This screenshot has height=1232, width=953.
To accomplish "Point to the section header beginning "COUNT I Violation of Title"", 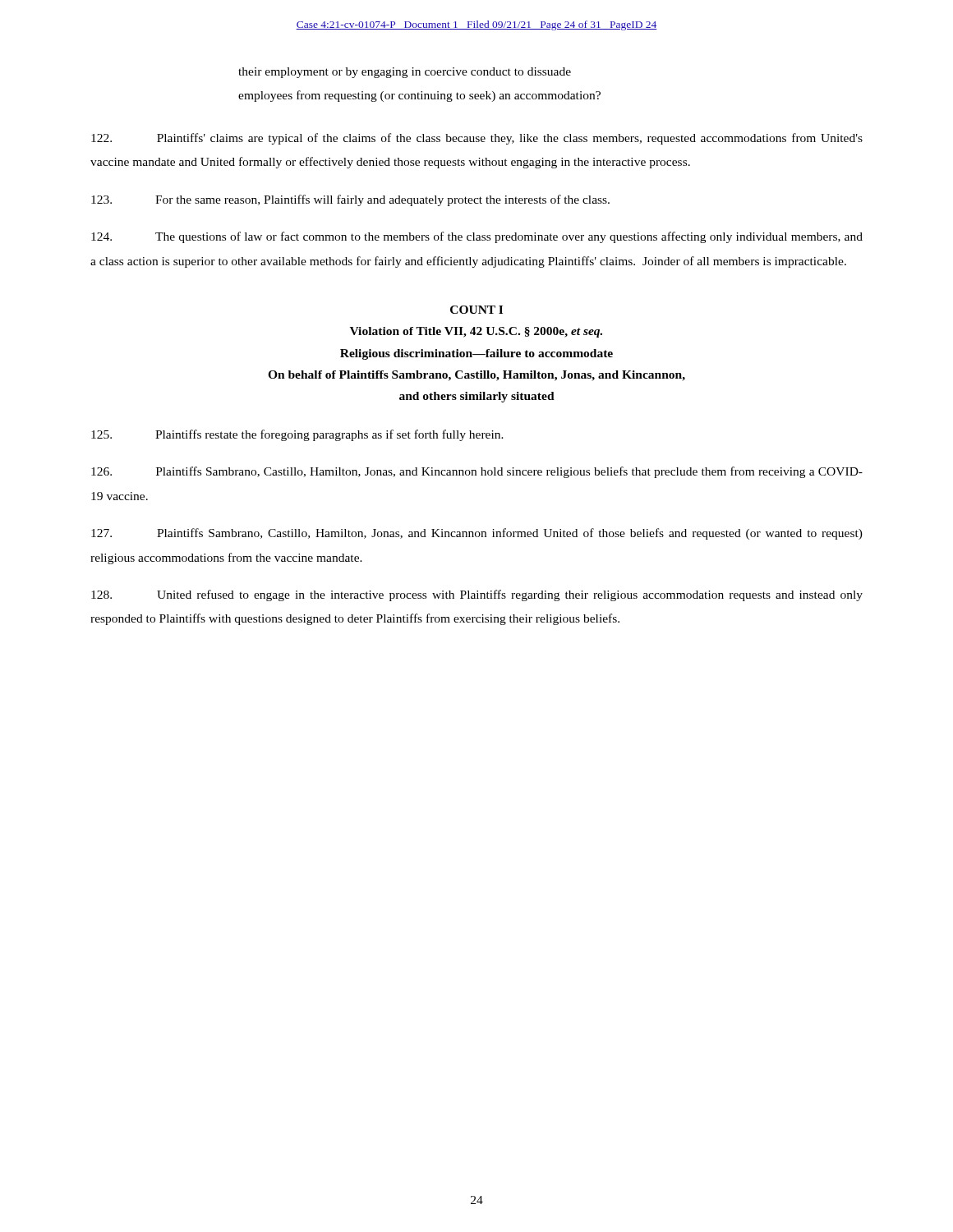I will (476, 353).
